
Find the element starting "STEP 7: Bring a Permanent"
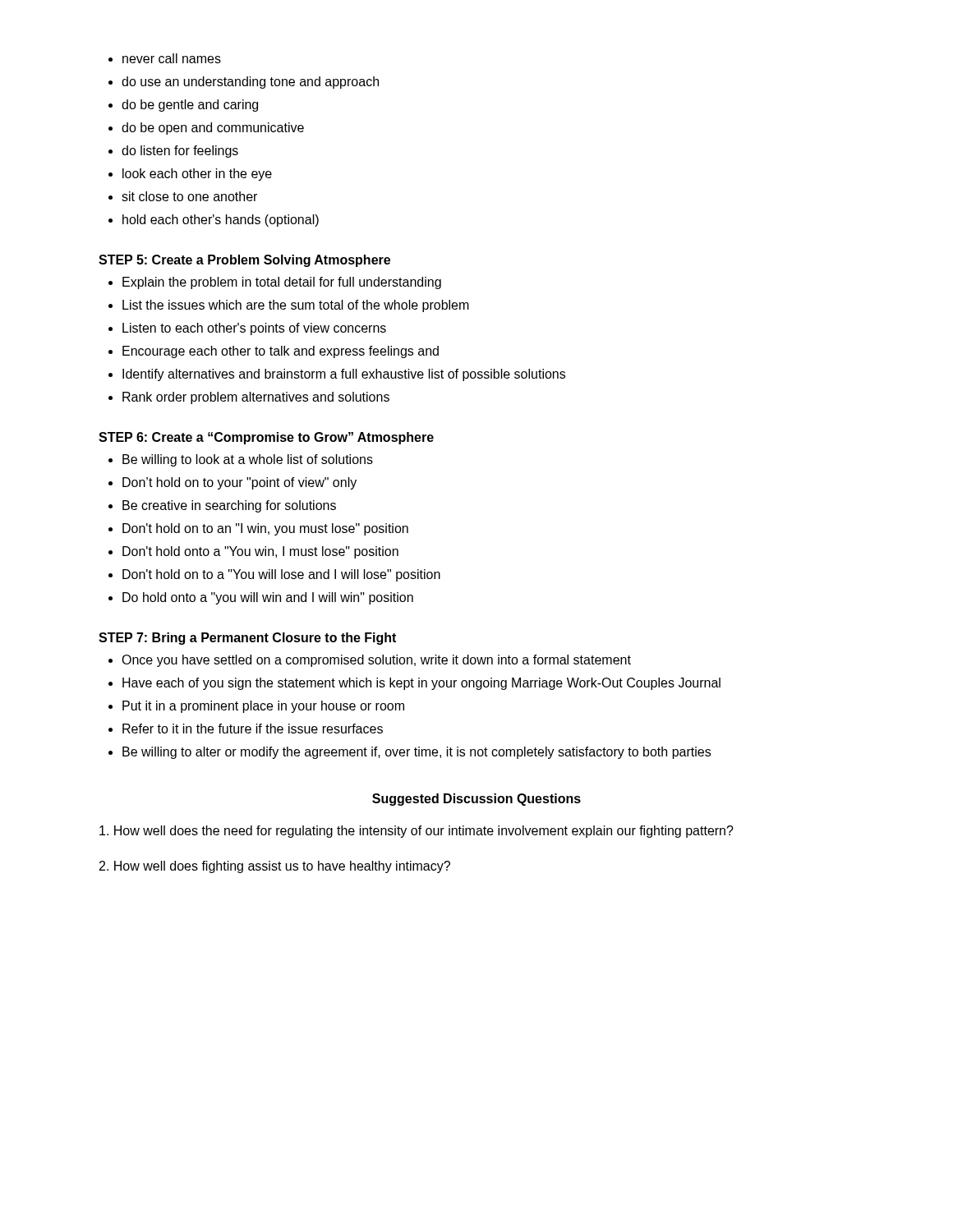[247, 638]
